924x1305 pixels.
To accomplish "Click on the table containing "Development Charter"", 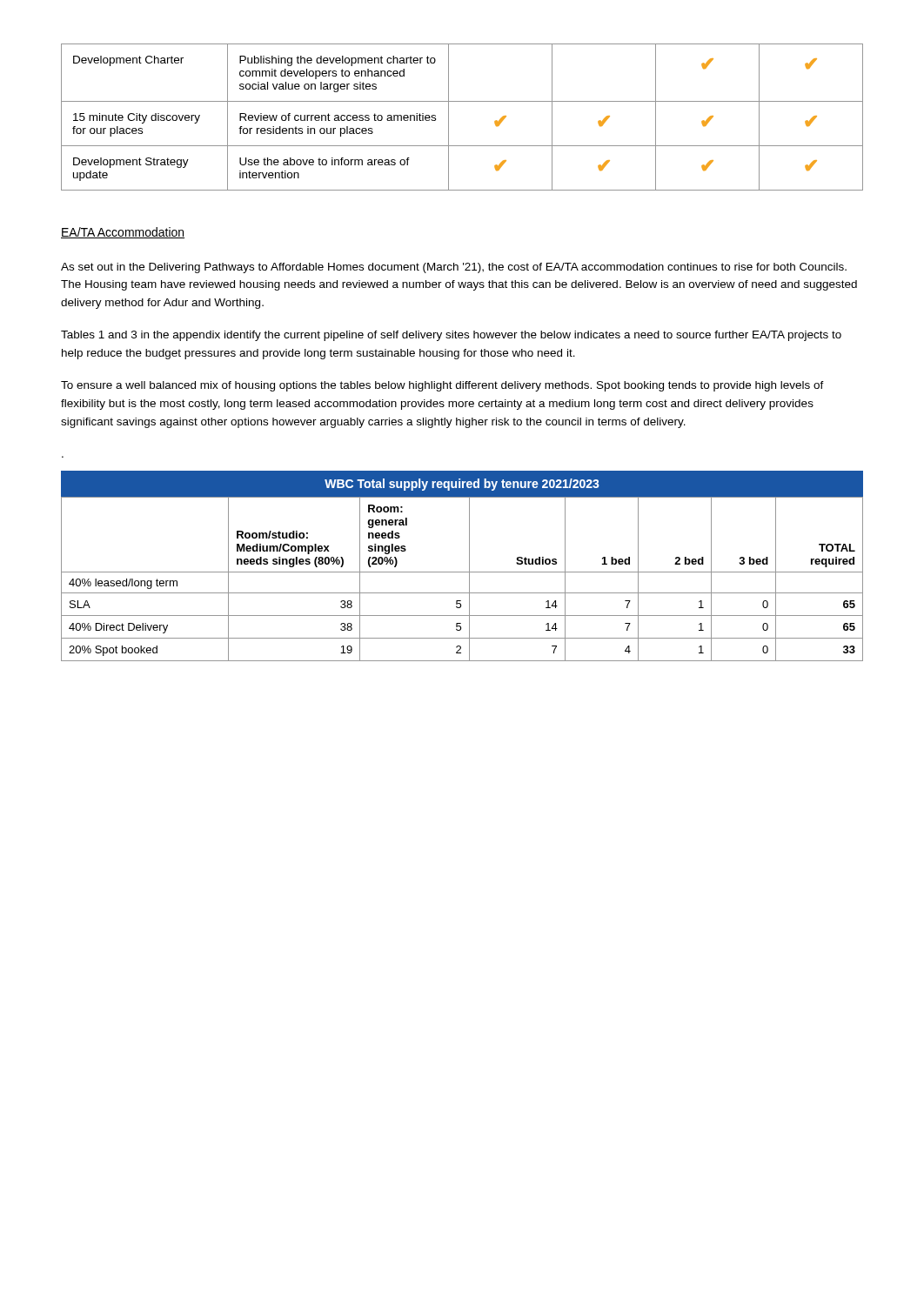I will click(462, 117).
